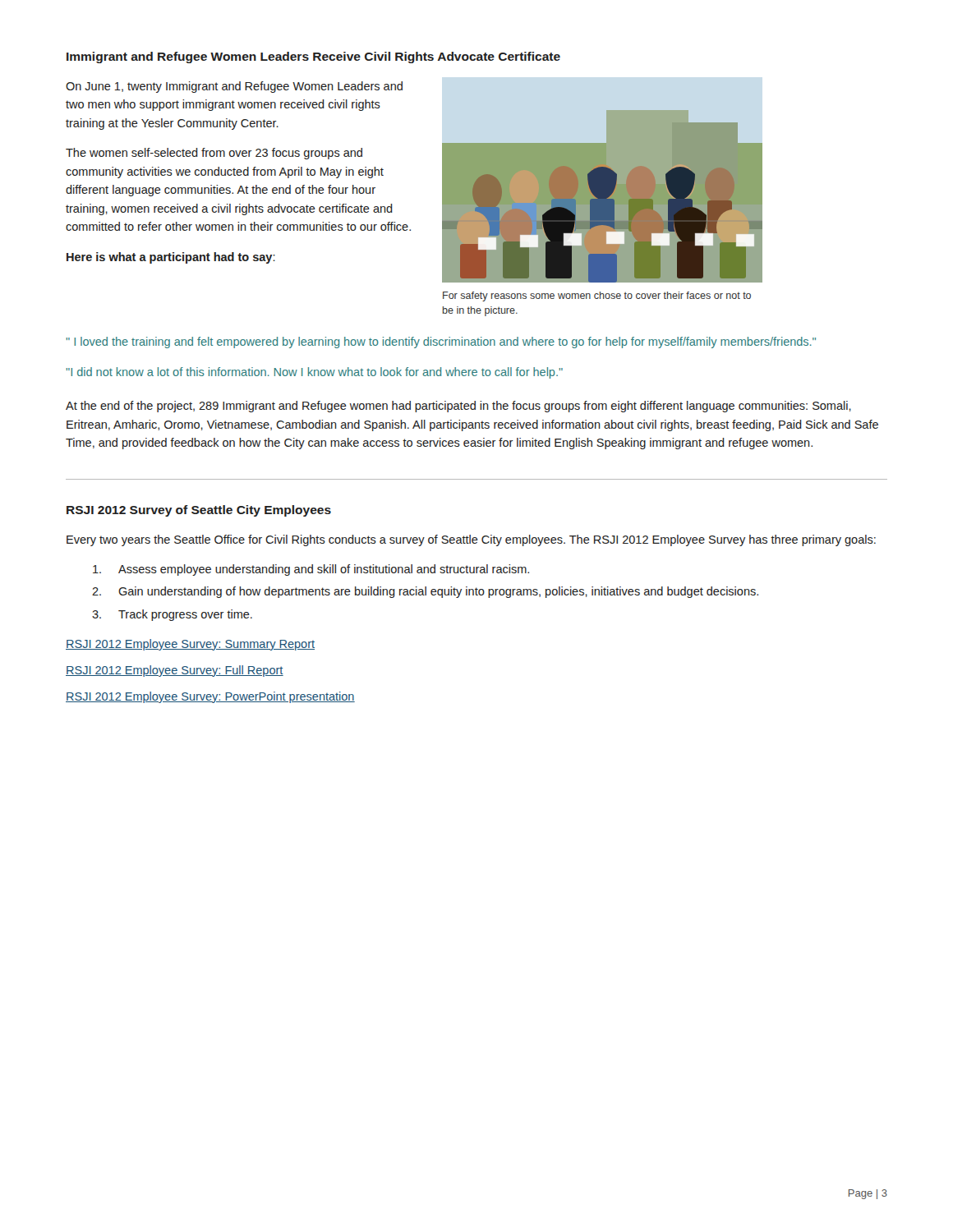Where is the passage that starts "" I loved"?
953x1232 pixels.
tap(441, 342)
